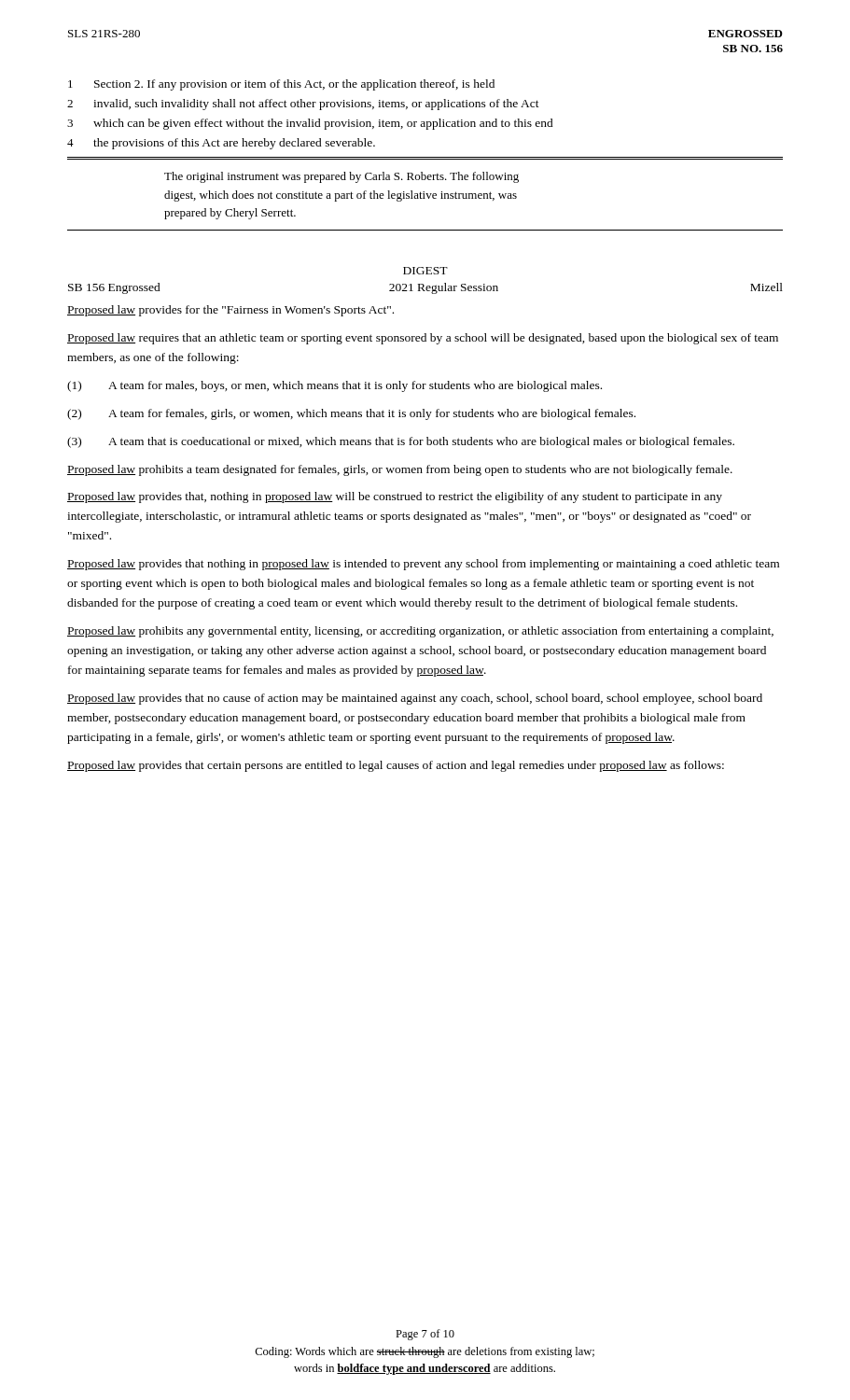Viewport: 850px width, 1400px height.
Task: Find the element starting "DIGEST SB 156 Engrossed 2021 Regular"
Action: tap(425, 279)
